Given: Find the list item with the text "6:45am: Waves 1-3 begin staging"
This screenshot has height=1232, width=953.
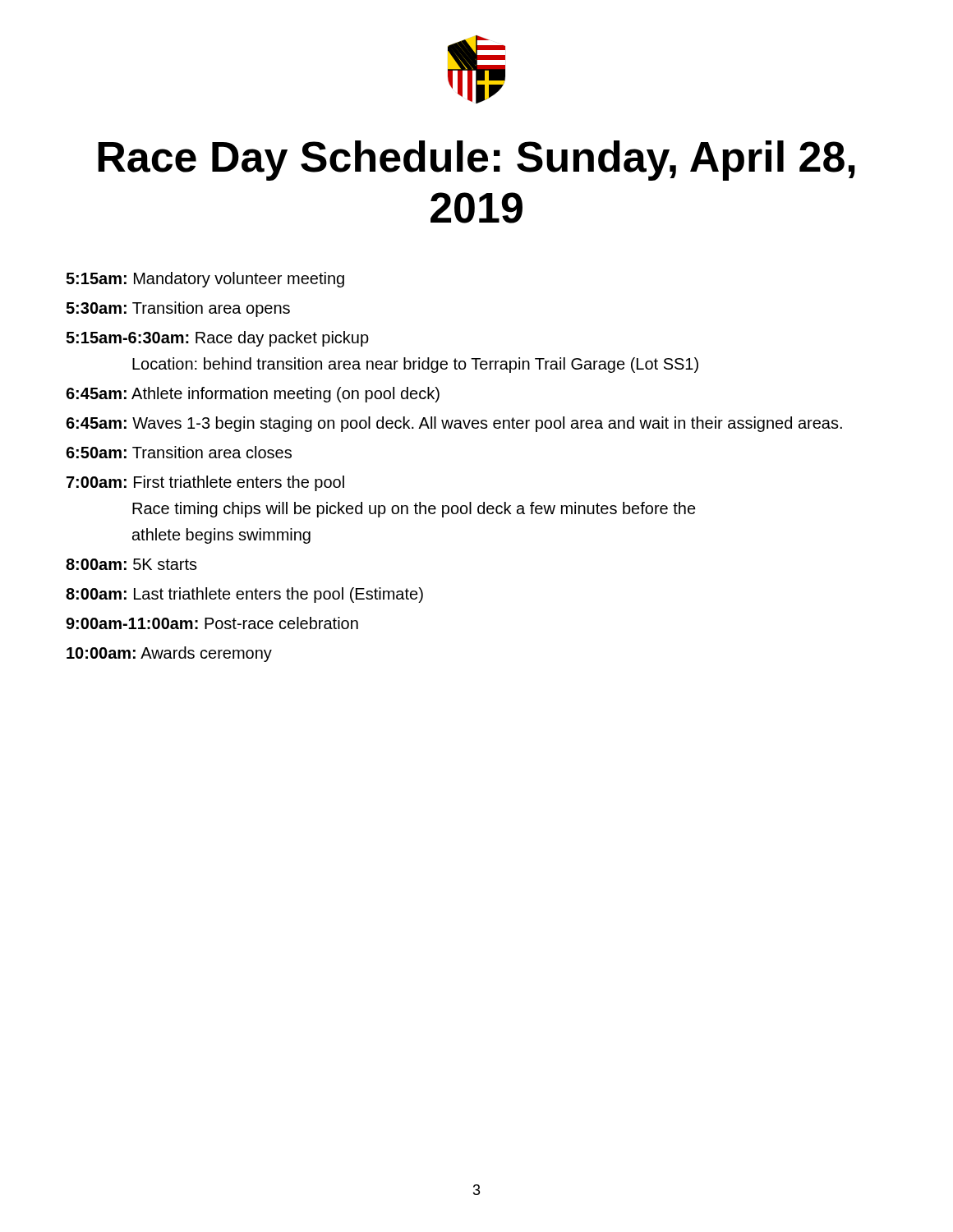Looking at the screenshot, I should tap(455, 423).
